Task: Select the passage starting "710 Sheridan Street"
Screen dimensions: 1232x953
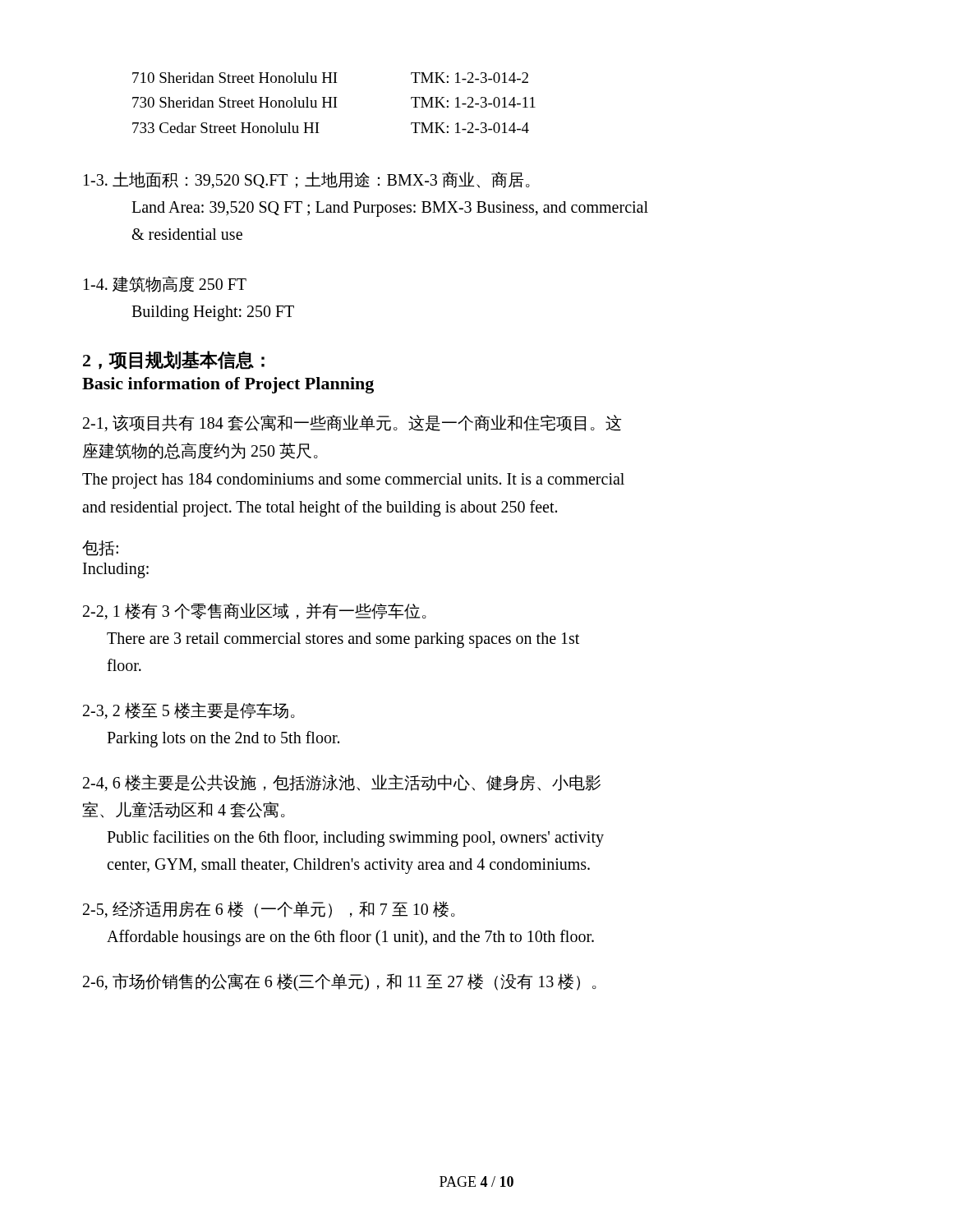Action: click(501, 103)
